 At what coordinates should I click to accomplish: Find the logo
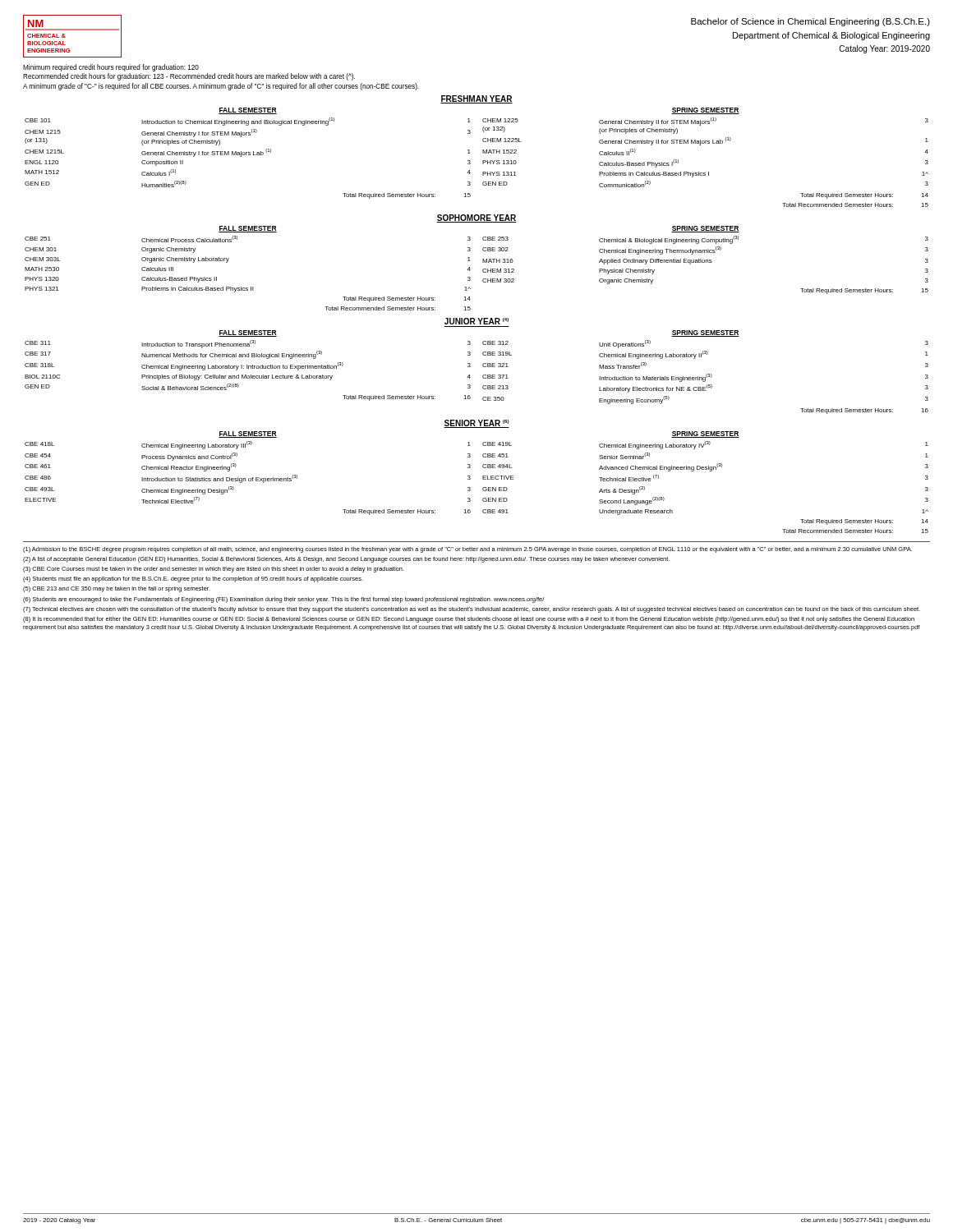tap(74, 37)
